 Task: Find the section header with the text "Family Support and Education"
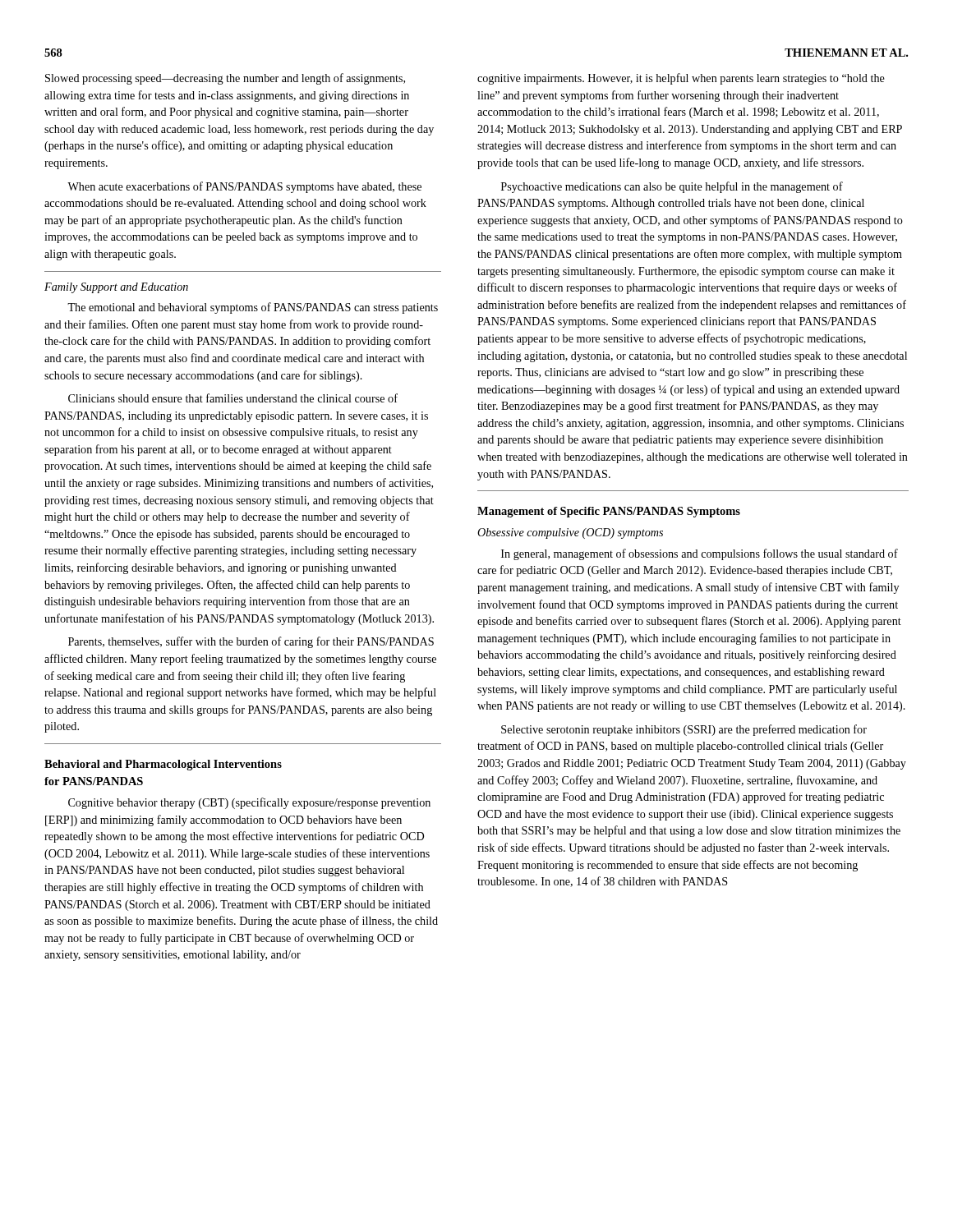click(x=116, y=286)
